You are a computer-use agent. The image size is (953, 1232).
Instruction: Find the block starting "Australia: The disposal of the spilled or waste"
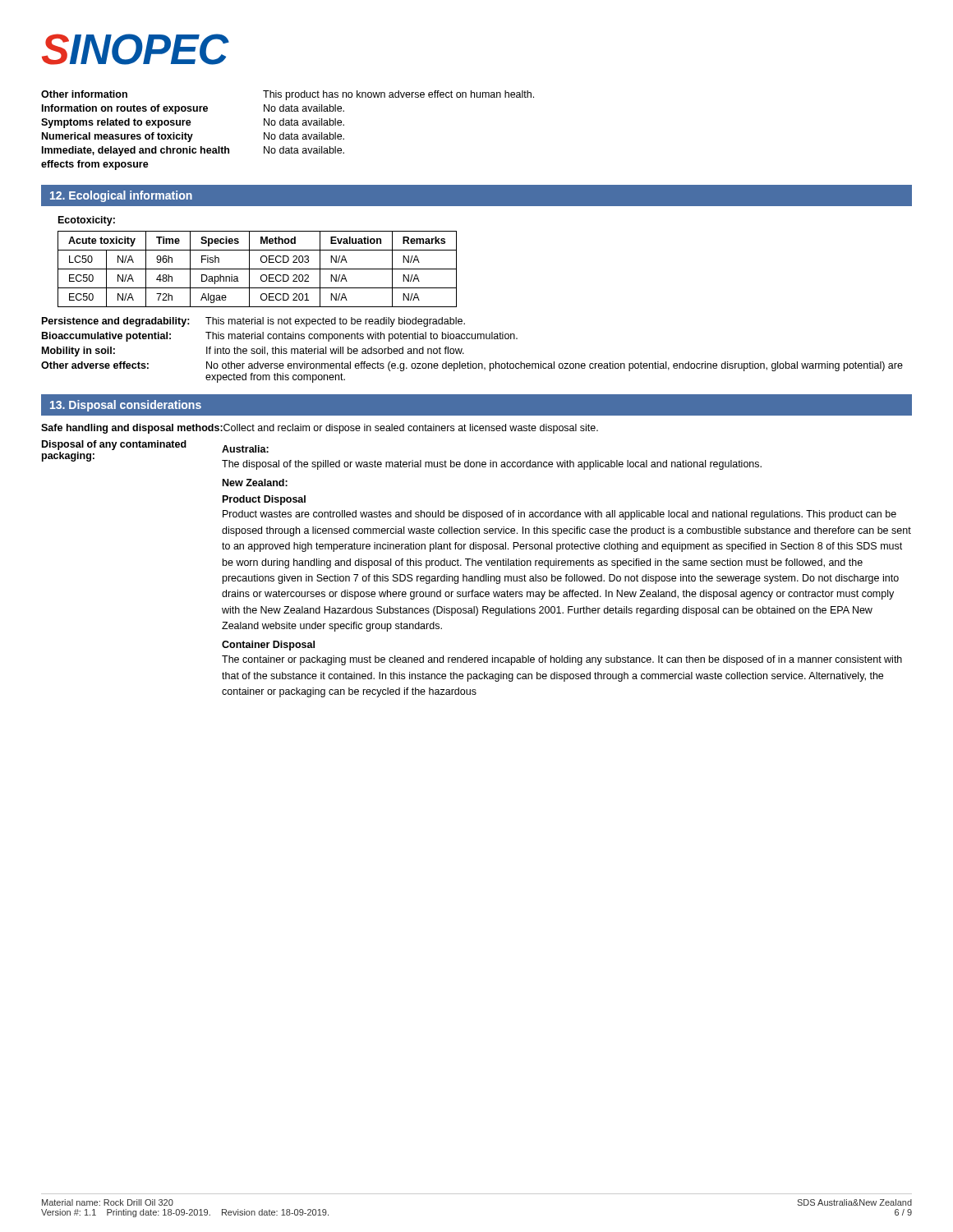click(567, 572)
